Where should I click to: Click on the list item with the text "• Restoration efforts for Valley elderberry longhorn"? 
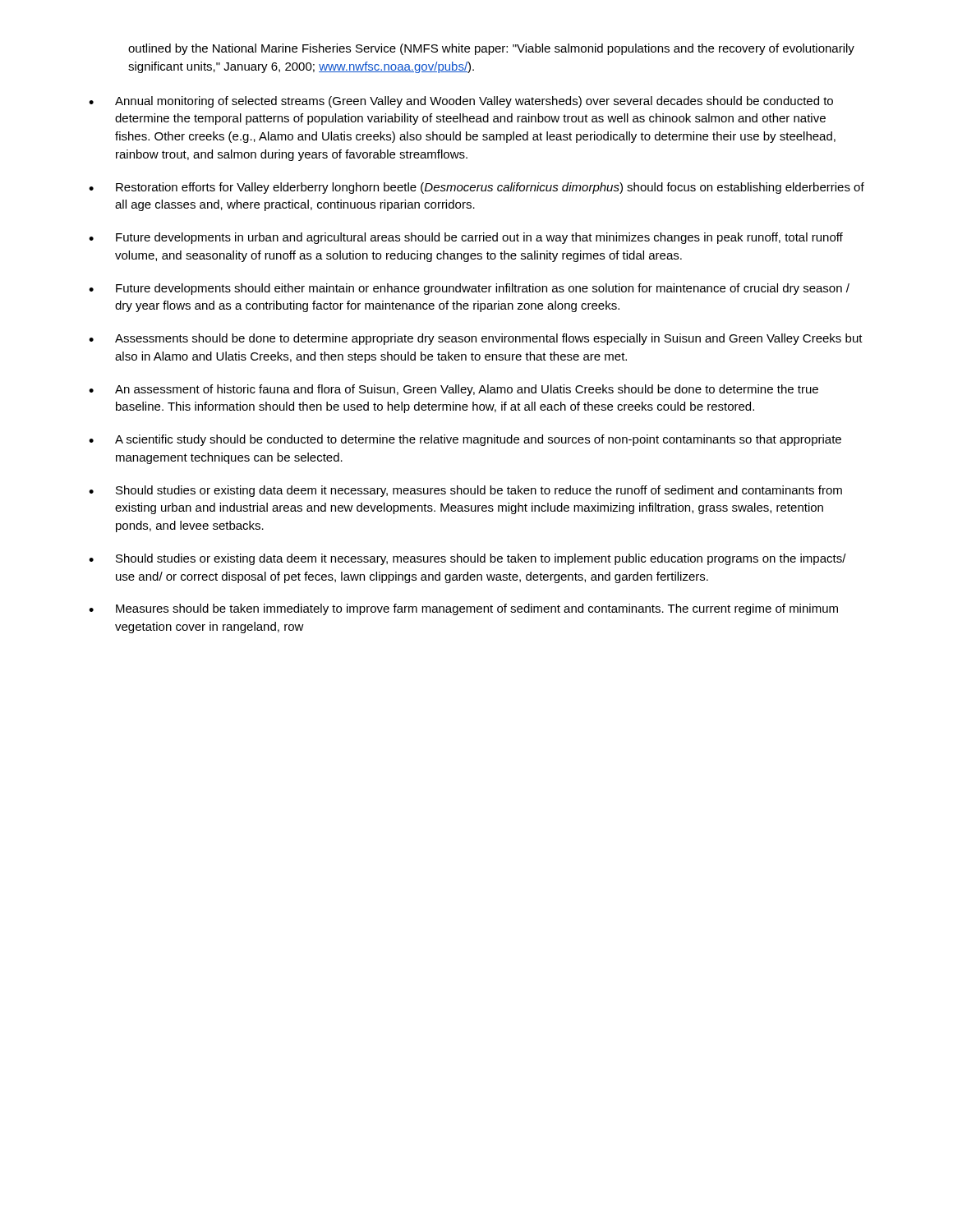pos(476,196)
